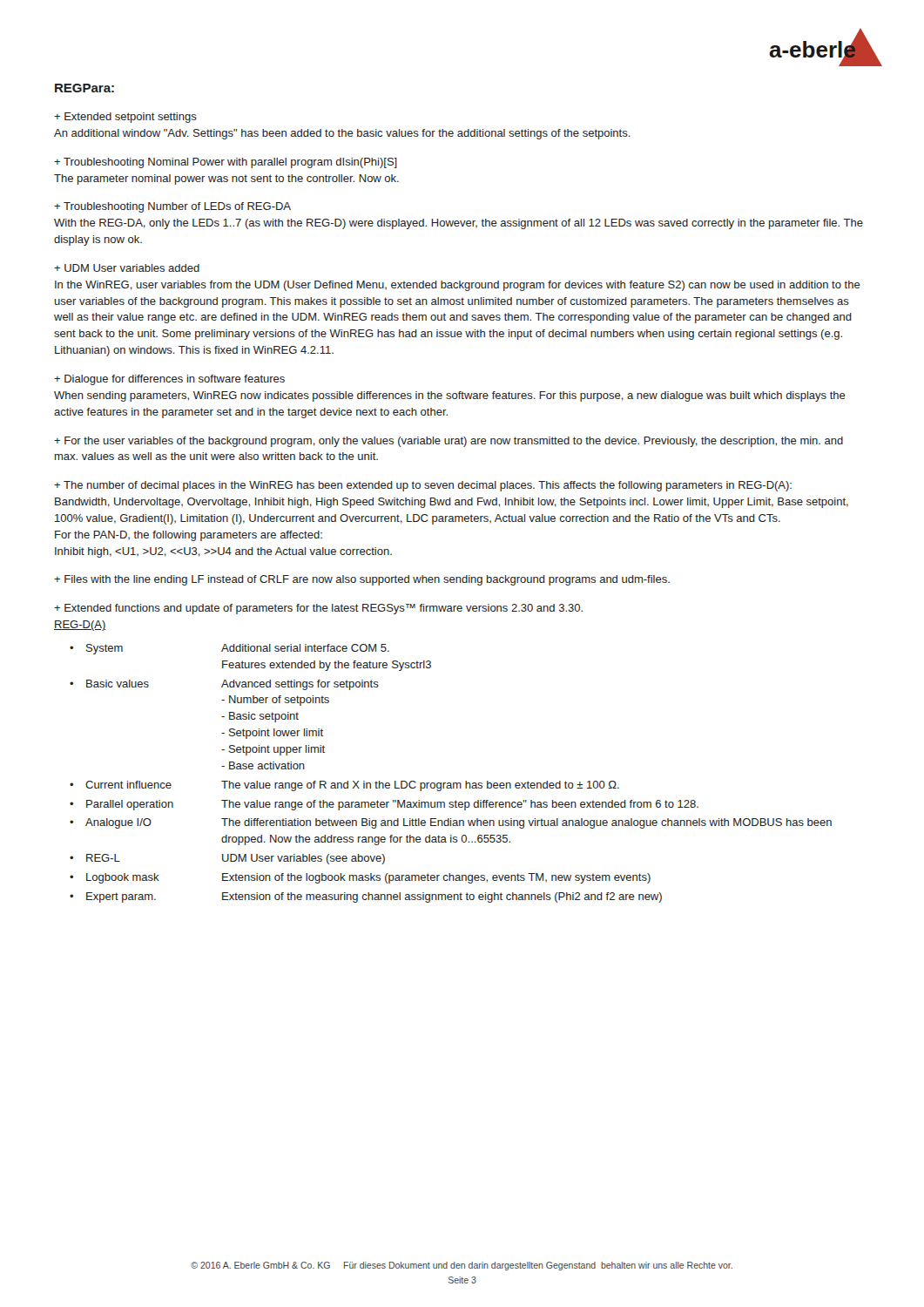Locate the text block with the text "+ Troubleshooting Nominal"
The height and width of the screenshot is (1307, 924).
point(227,170)
